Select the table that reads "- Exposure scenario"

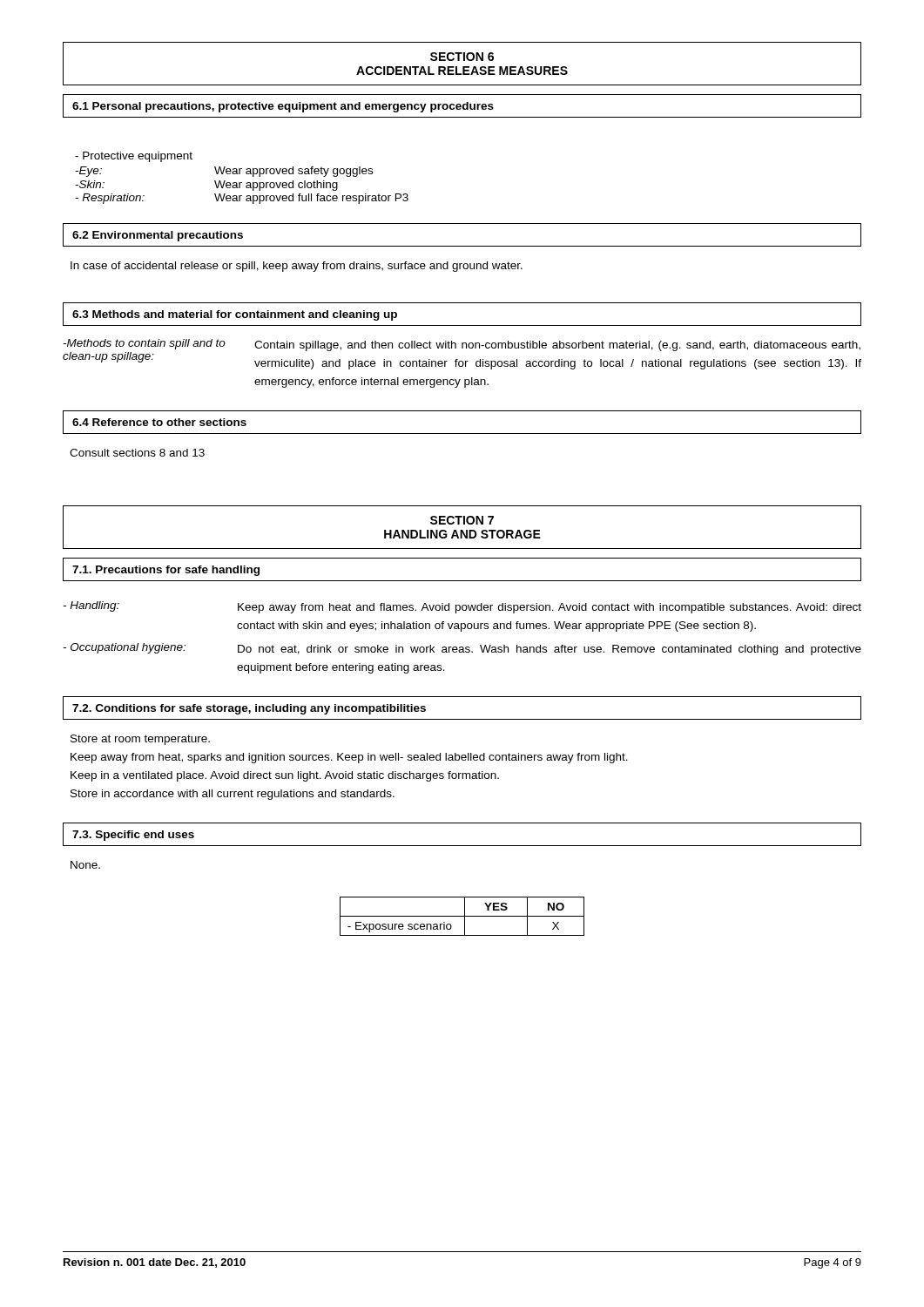click(x=462, y=916)
